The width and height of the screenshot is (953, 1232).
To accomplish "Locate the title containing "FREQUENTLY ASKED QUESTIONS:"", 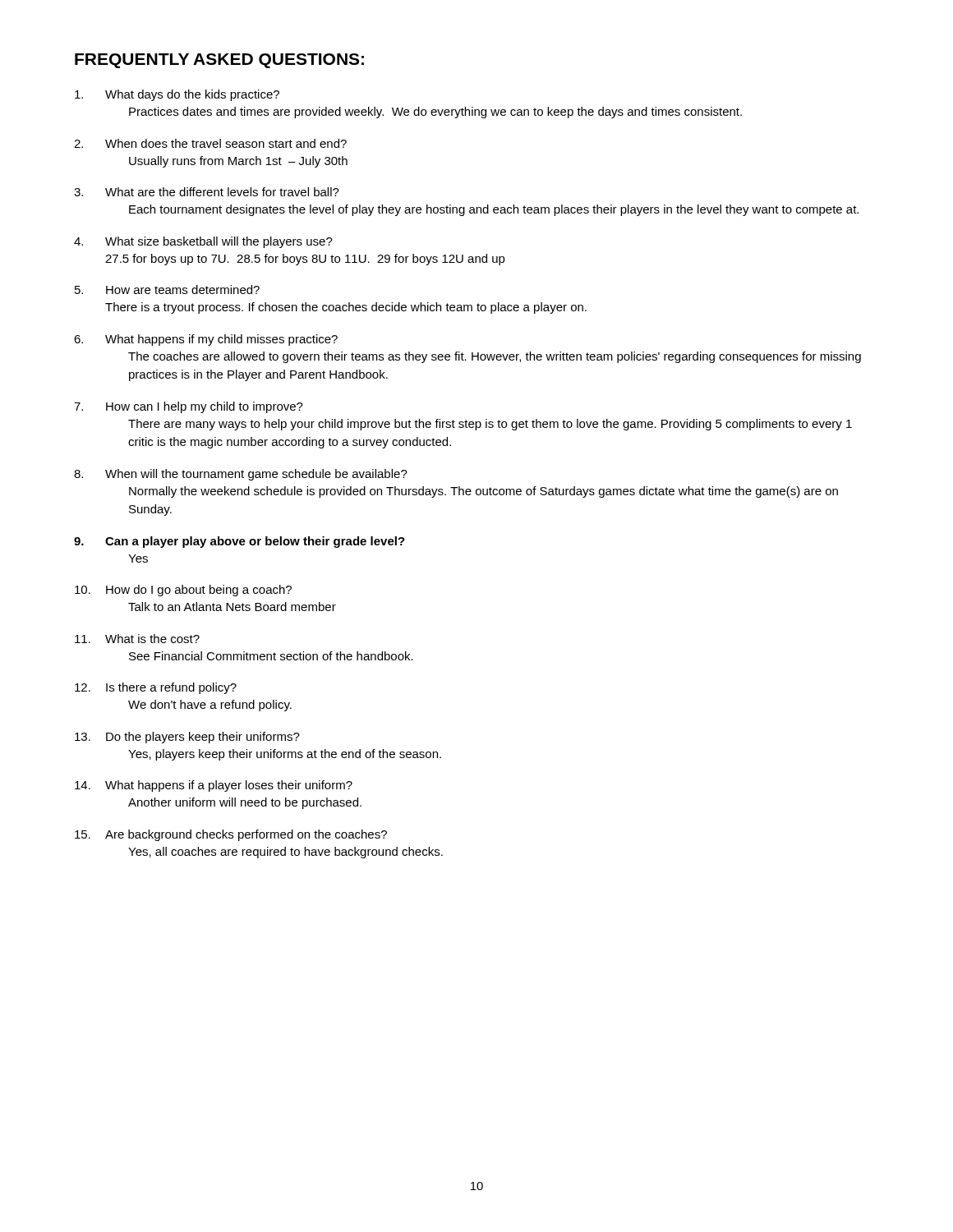I will pos(220,59).
